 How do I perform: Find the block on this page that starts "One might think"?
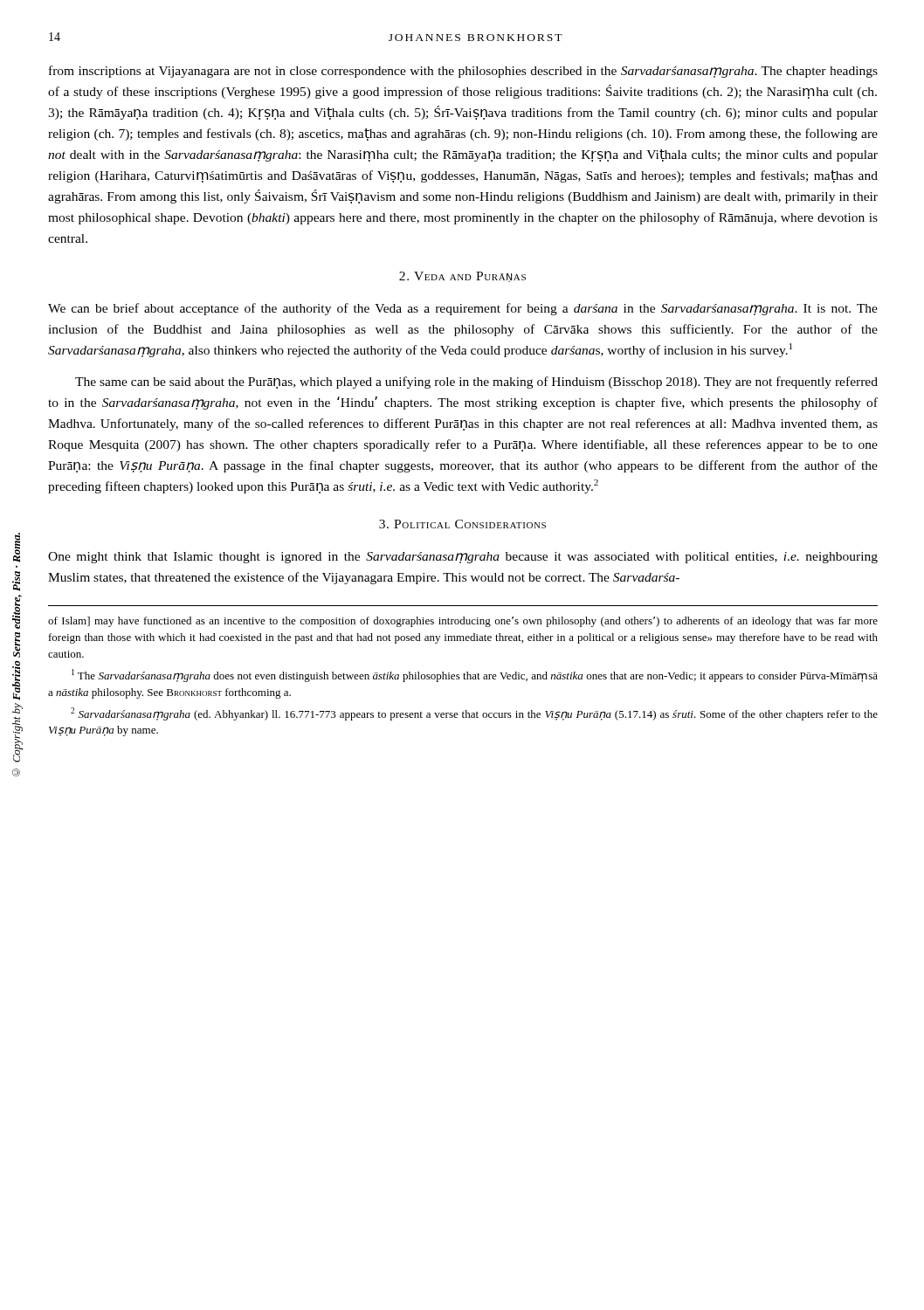tap(463, 567)
